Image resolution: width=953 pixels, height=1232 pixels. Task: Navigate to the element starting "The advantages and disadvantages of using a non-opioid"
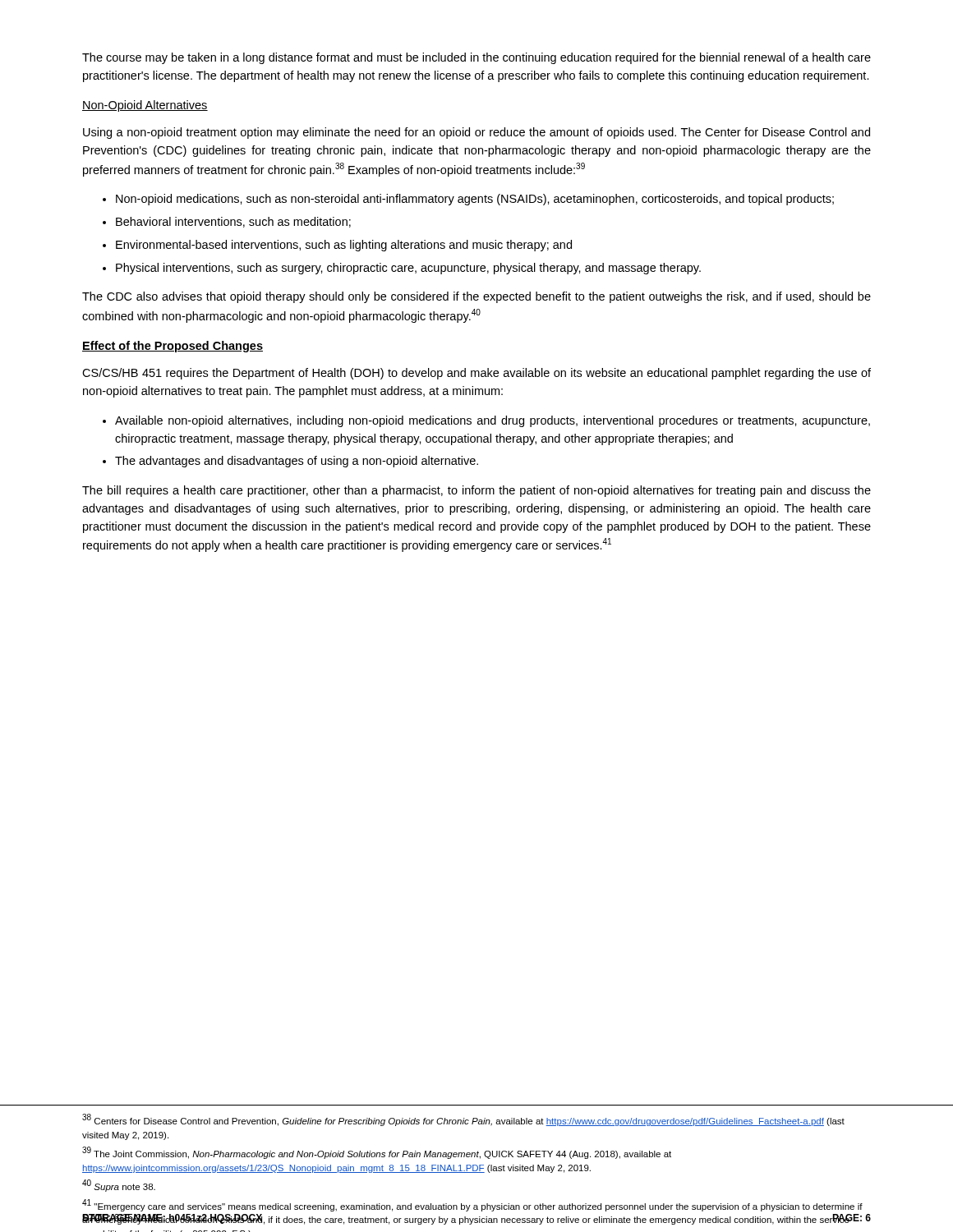[x=476, y=462]
